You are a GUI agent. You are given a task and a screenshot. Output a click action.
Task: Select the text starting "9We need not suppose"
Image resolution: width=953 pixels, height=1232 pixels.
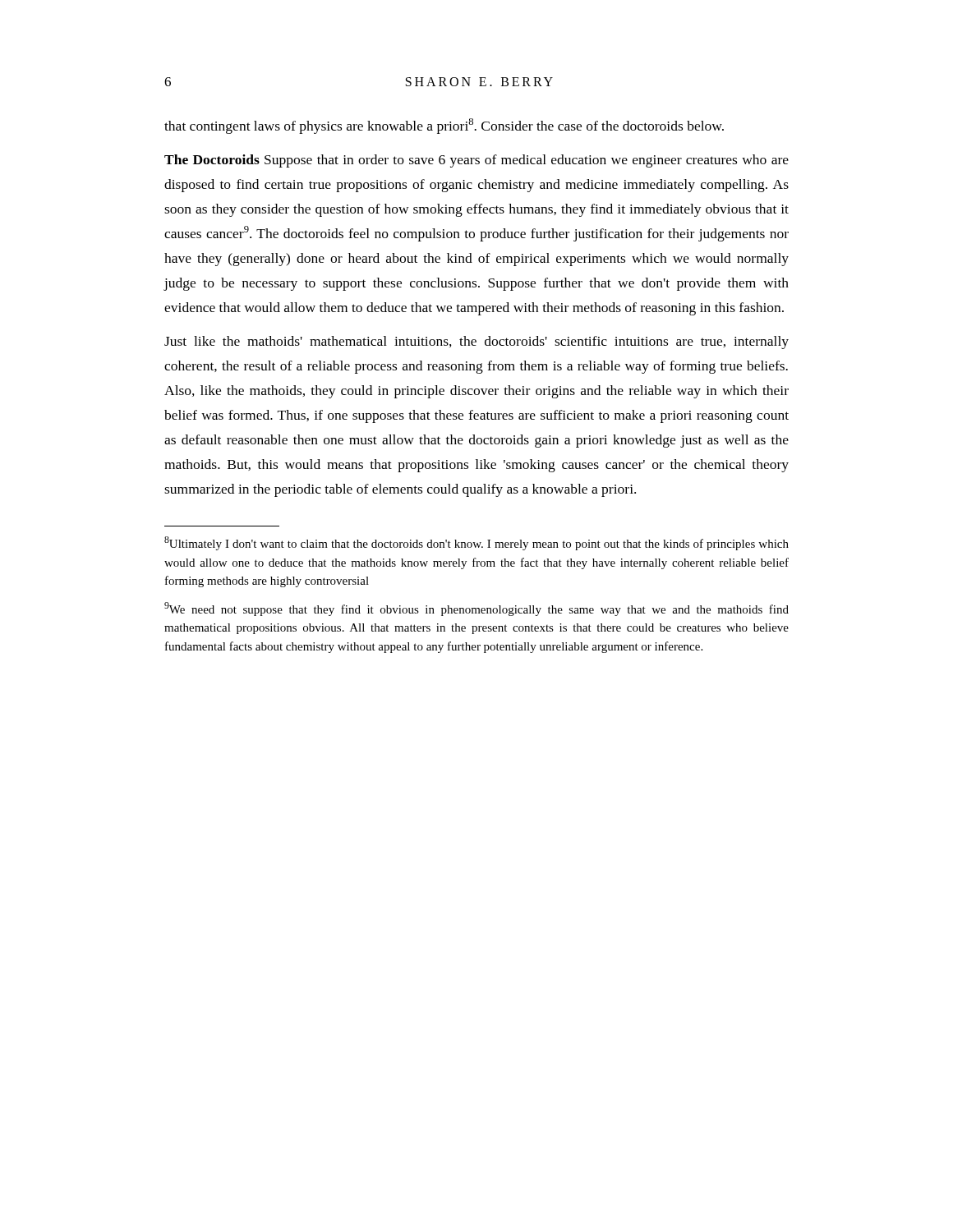pos(476,627)
